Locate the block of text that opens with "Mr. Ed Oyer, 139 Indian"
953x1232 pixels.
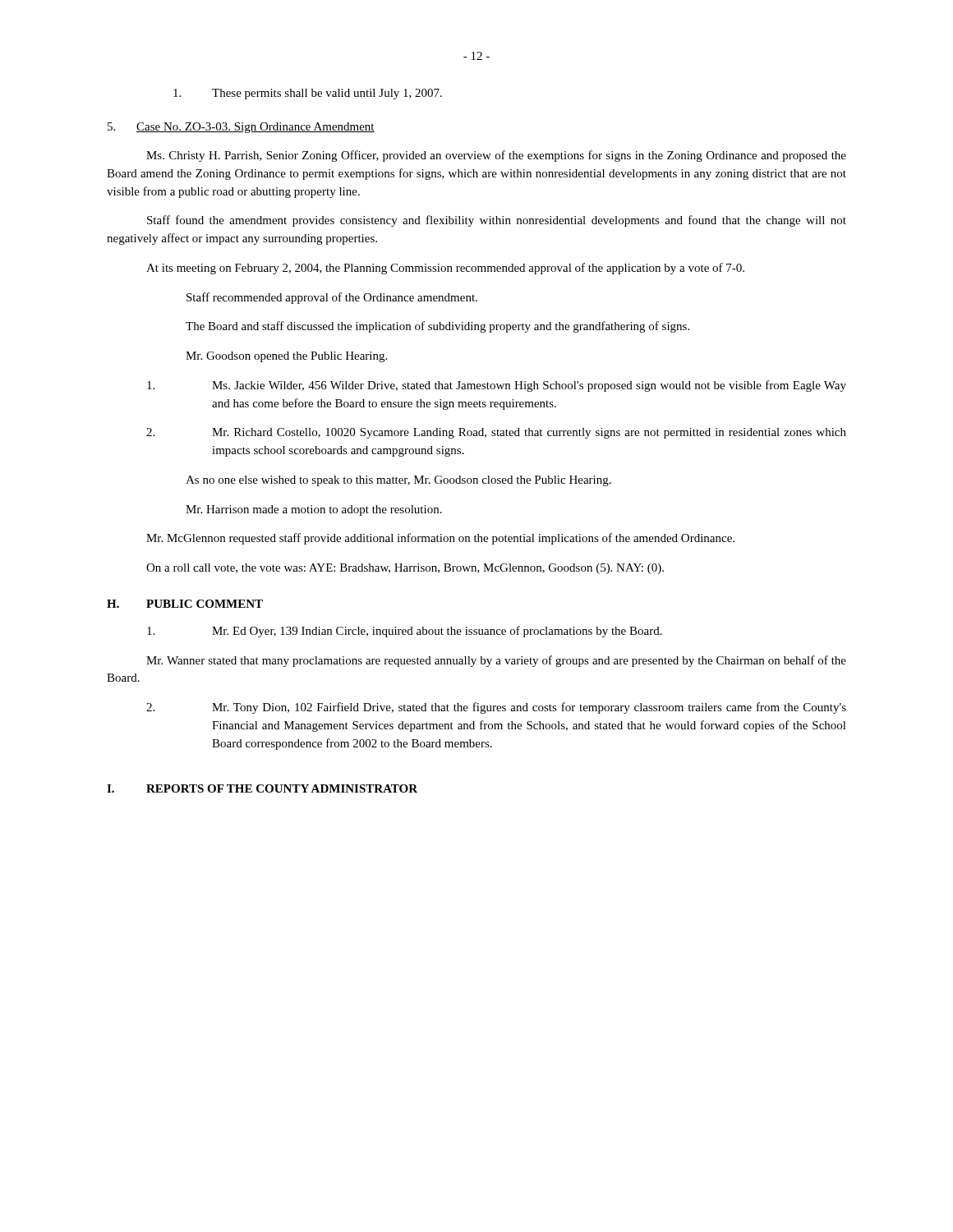coord(476,631)
